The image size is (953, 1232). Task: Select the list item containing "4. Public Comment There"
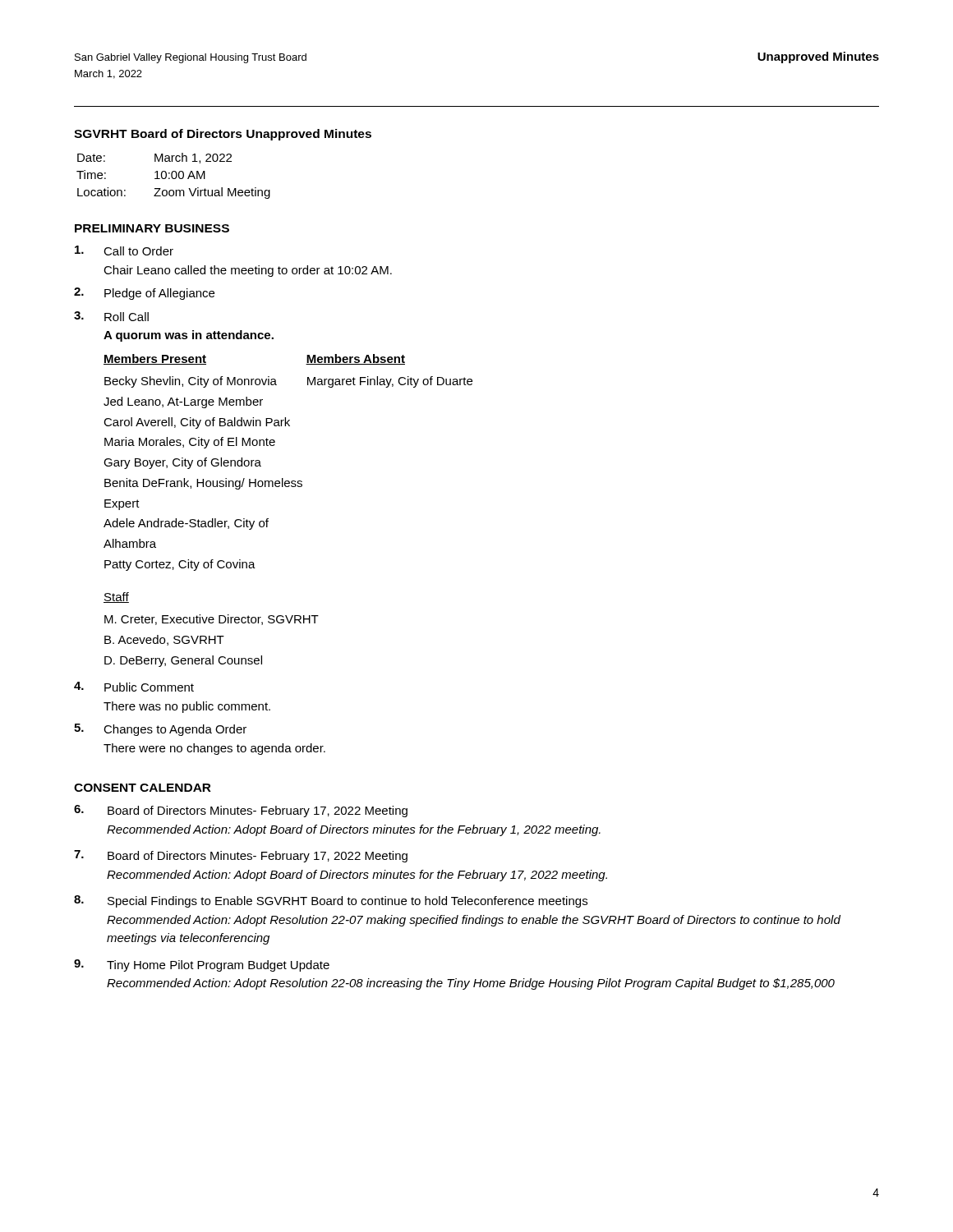click(x=173, y=697)
